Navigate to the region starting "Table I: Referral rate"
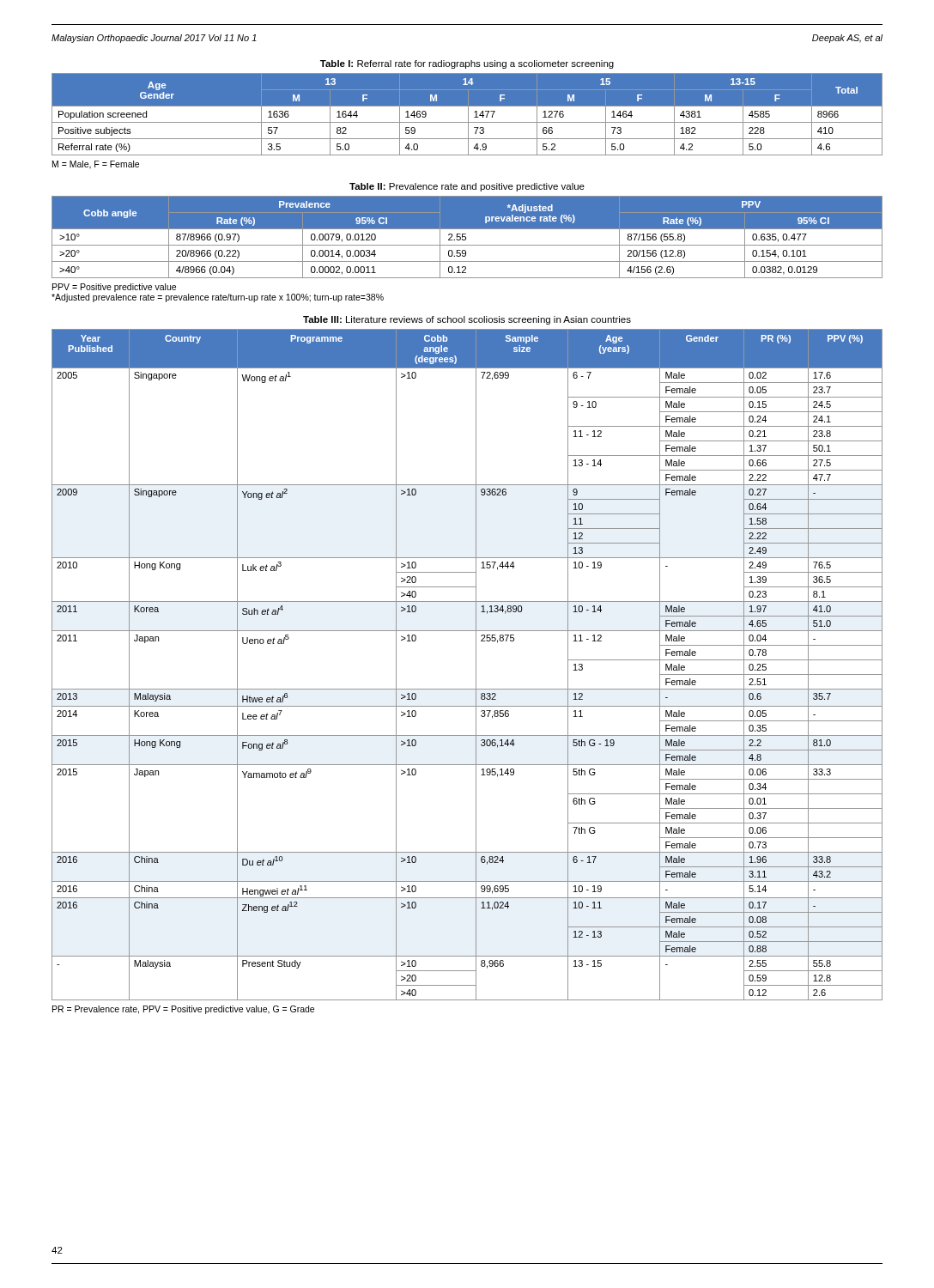934x1288 pixels. point(467,63)
